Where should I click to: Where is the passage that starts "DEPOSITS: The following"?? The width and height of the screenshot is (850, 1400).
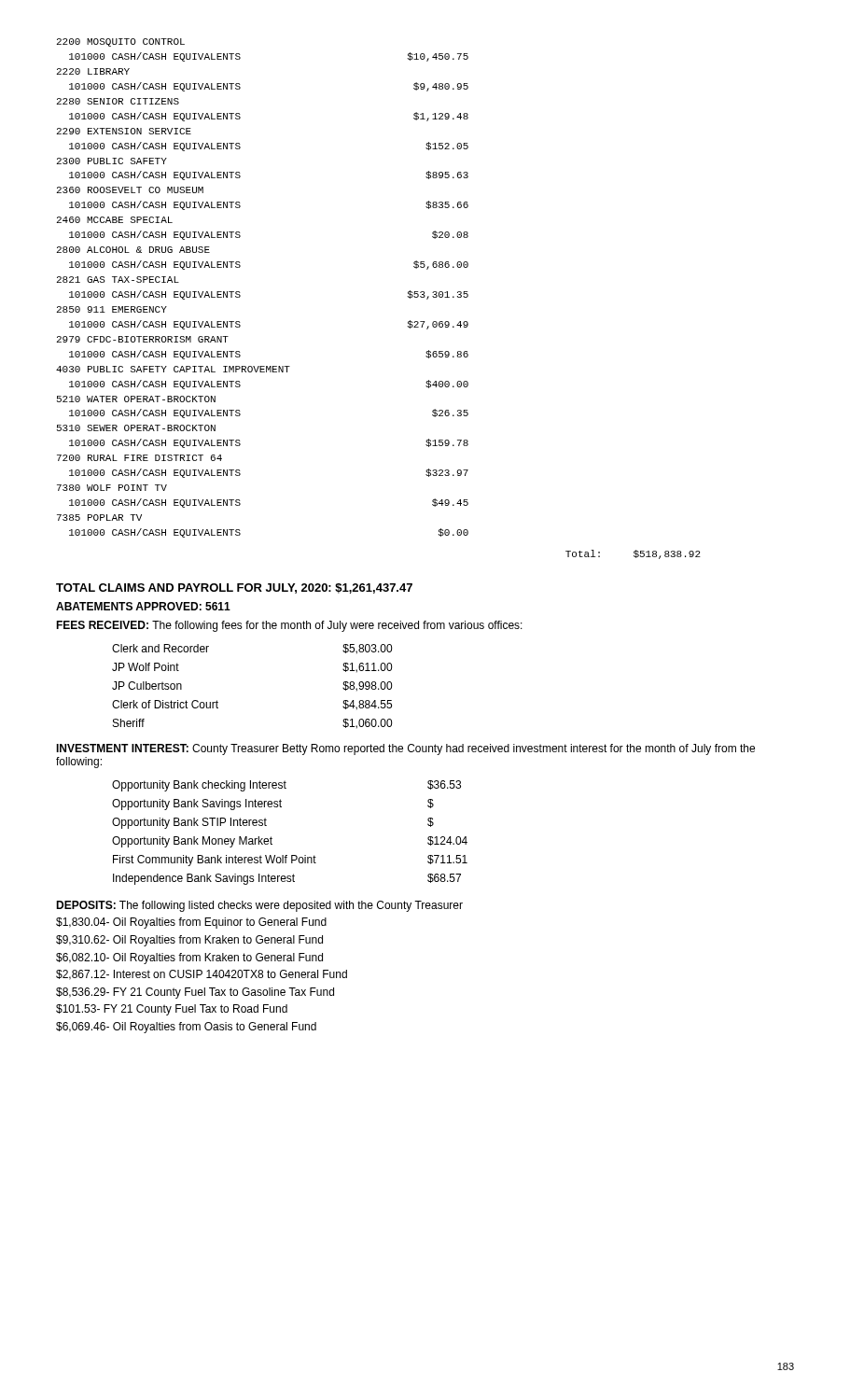coord(259,906)
